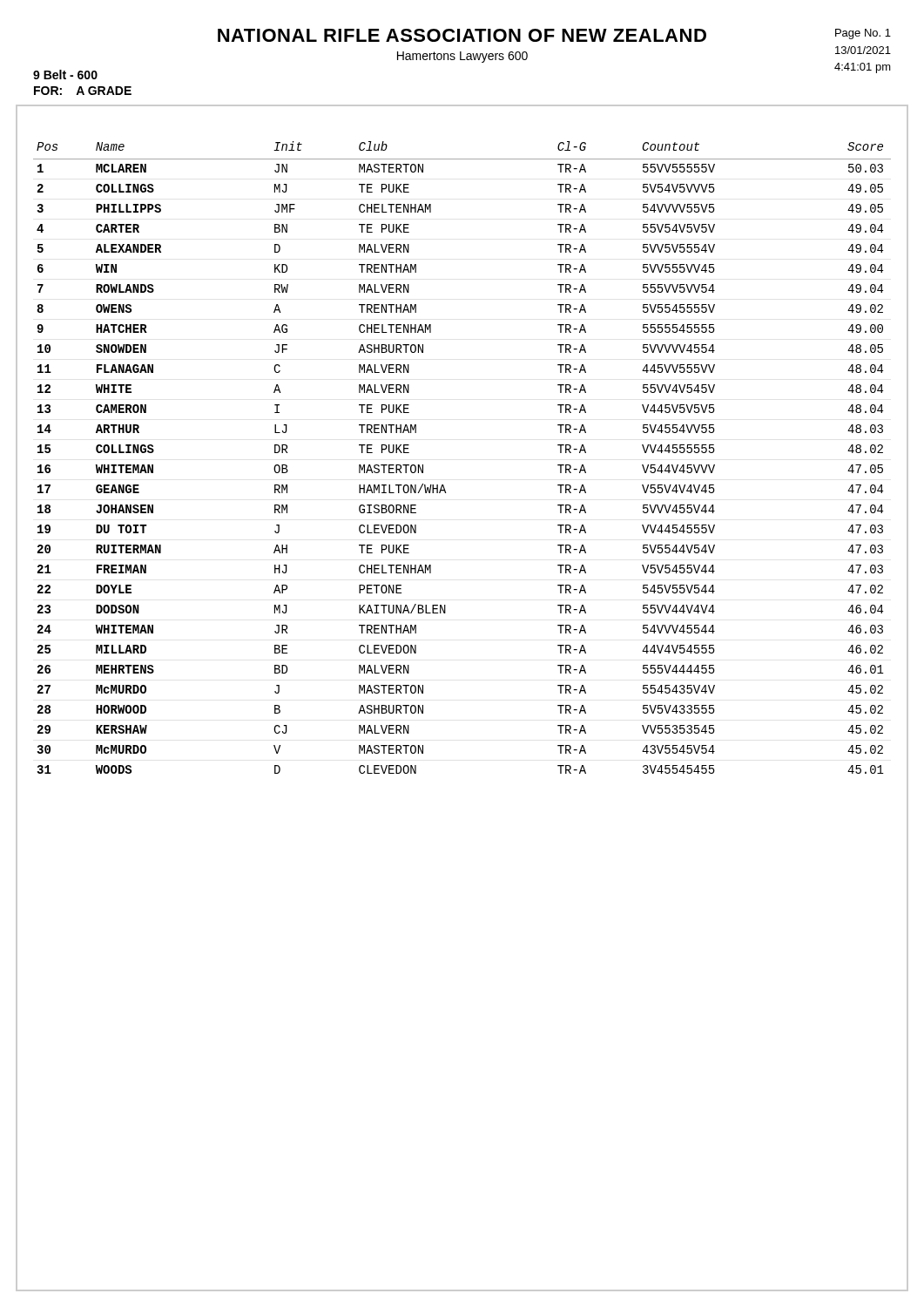This screenshot has width=924, height=1307.
Task: Point to the passage starting "FOR: A GRADE"
Action: coord(82,91)
